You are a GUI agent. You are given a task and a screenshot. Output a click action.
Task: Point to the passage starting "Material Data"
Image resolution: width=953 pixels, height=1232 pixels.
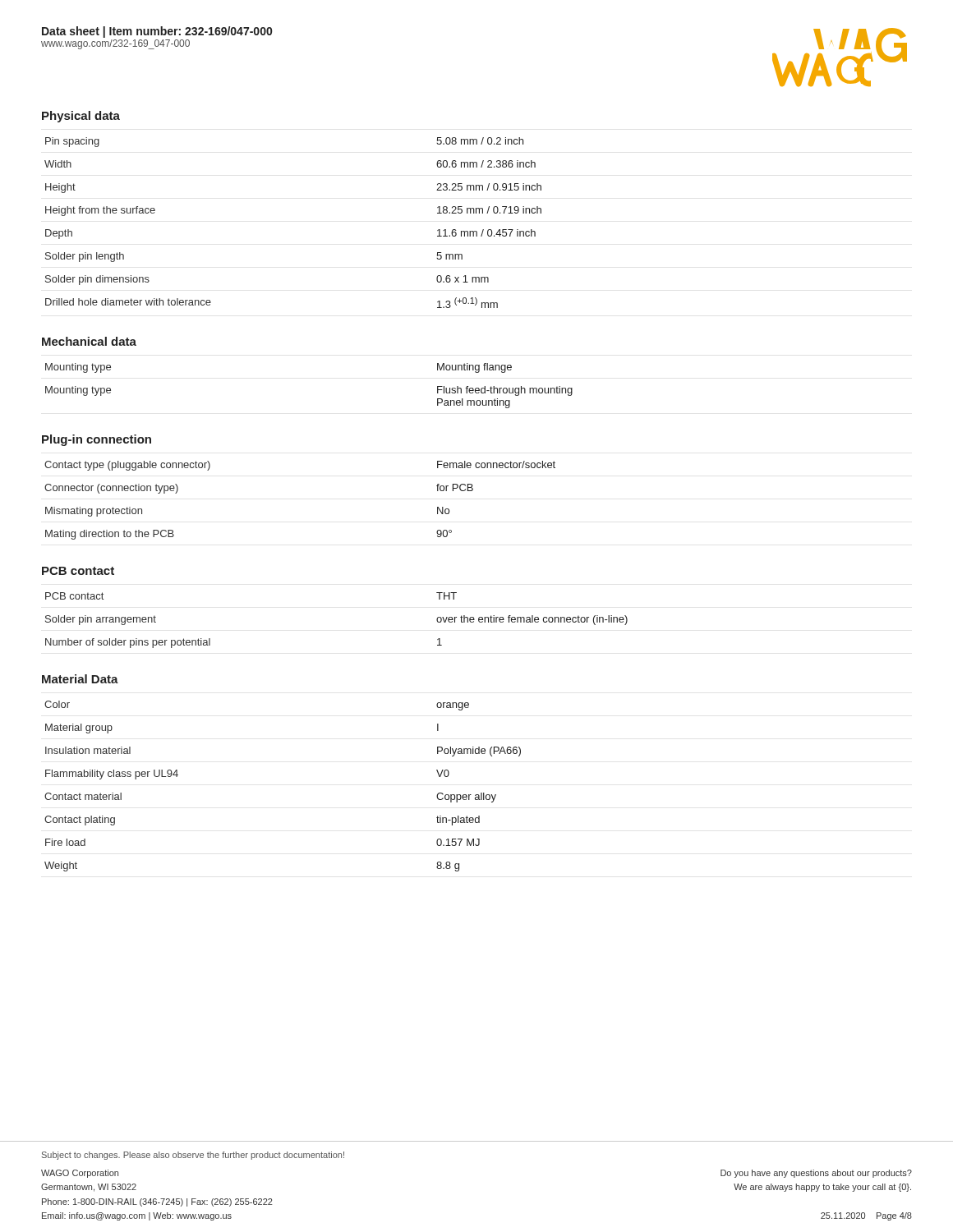(x=79, y=679)
